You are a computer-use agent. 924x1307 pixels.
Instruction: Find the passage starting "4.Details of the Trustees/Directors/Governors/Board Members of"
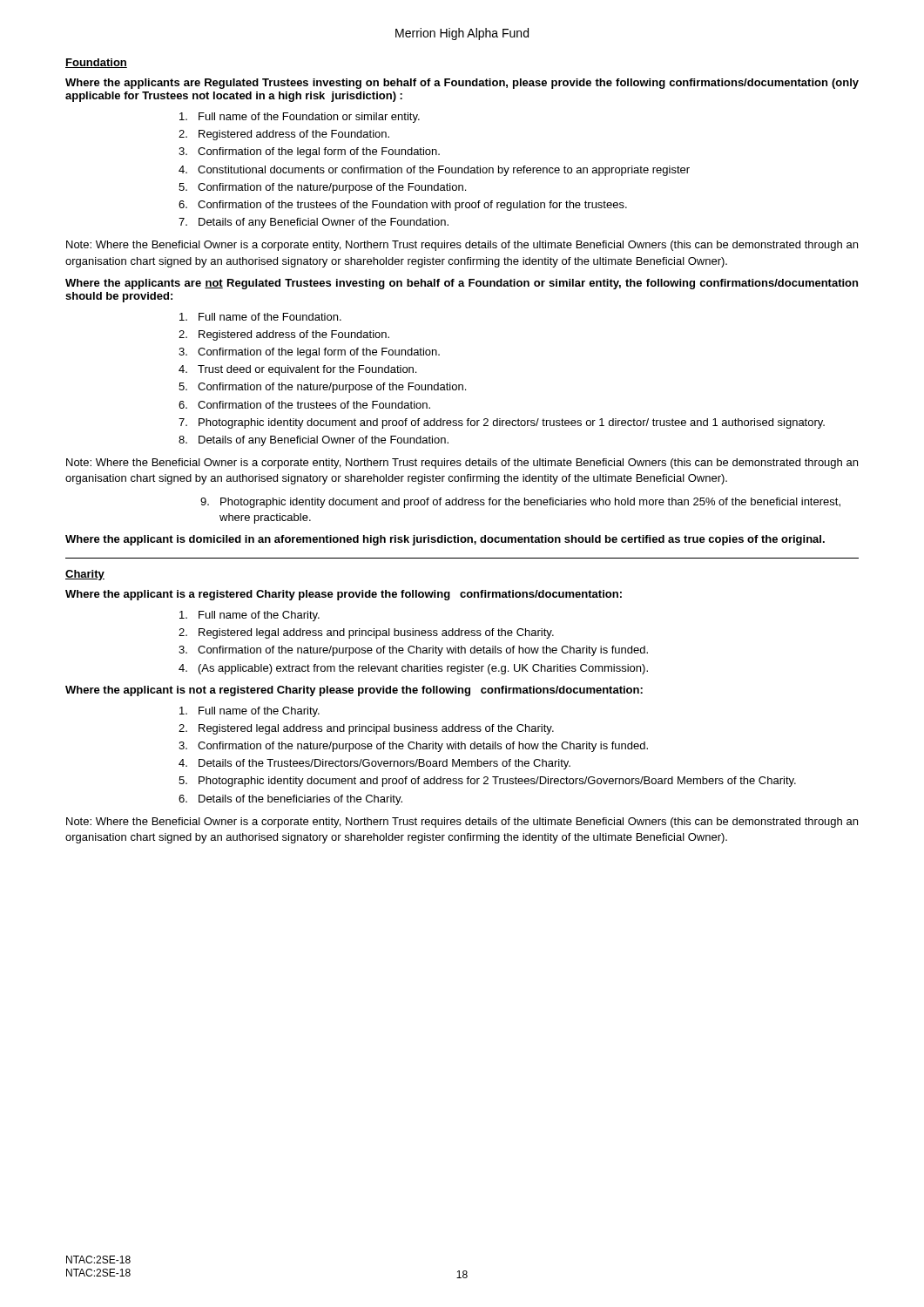(462, 764)
